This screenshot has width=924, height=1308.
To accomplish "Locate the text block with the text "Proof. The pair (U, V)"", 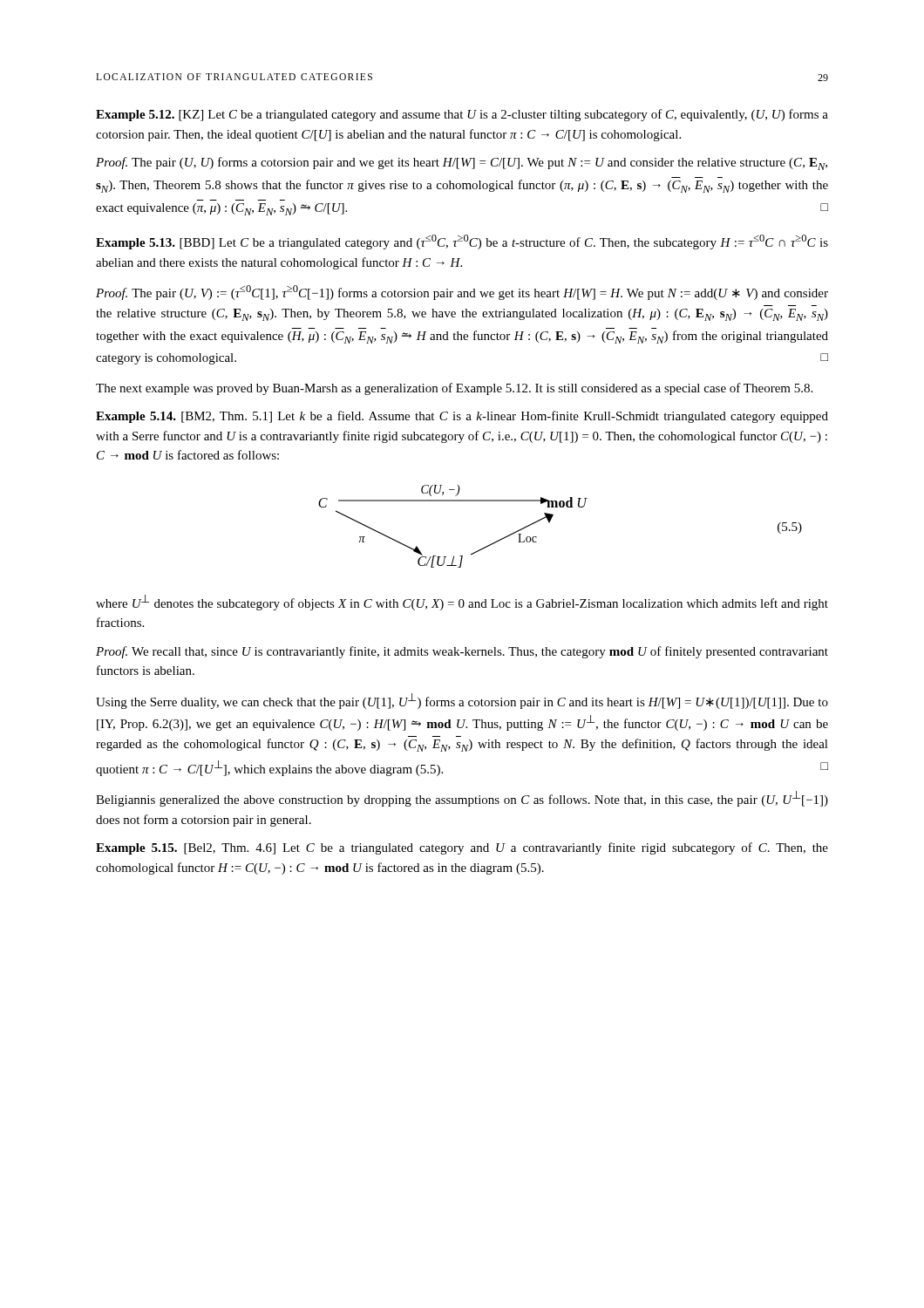I will coord(462,325).
